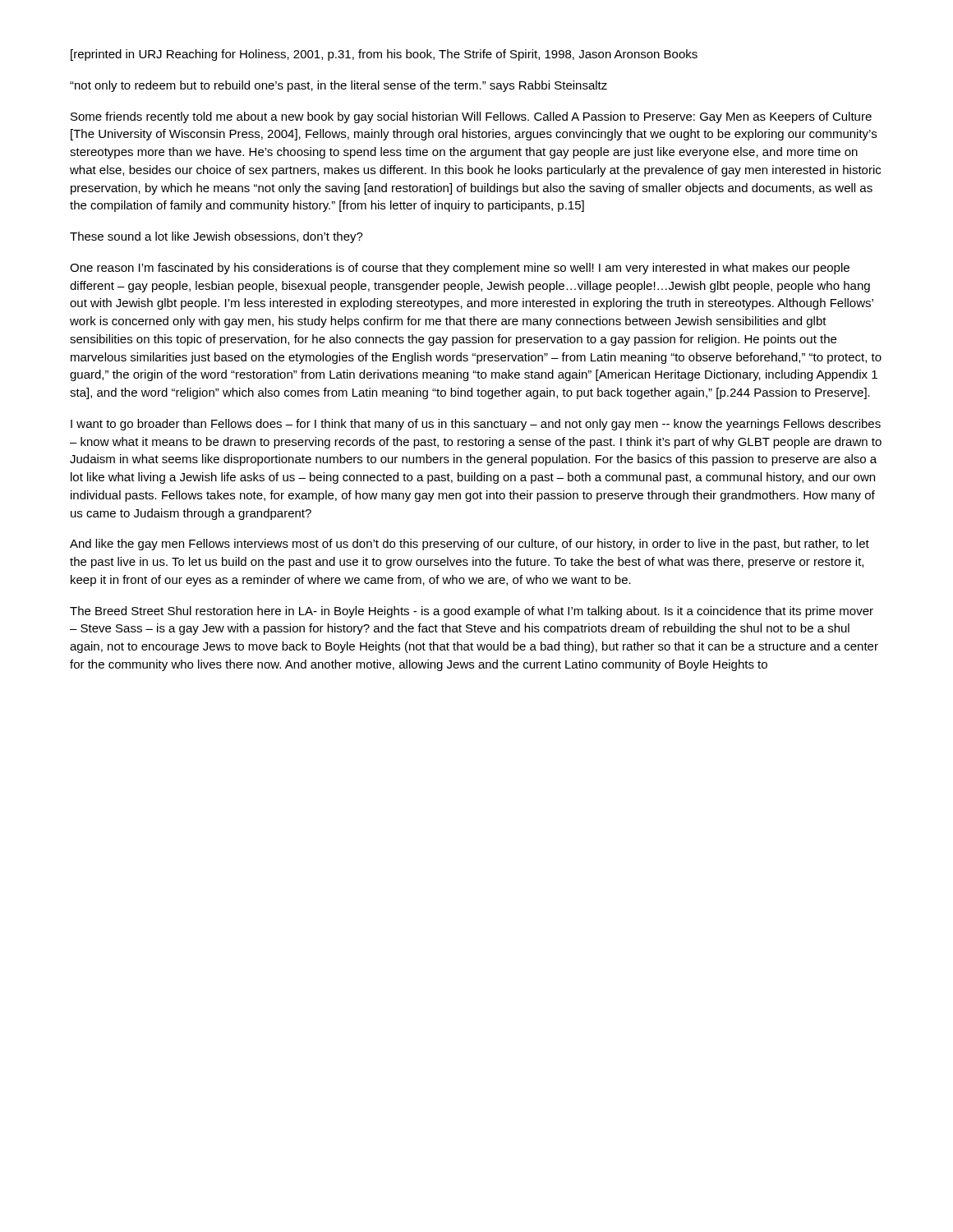
Task: Click on the text starting "These sound a lot"
Action: [x=216, y=236]
